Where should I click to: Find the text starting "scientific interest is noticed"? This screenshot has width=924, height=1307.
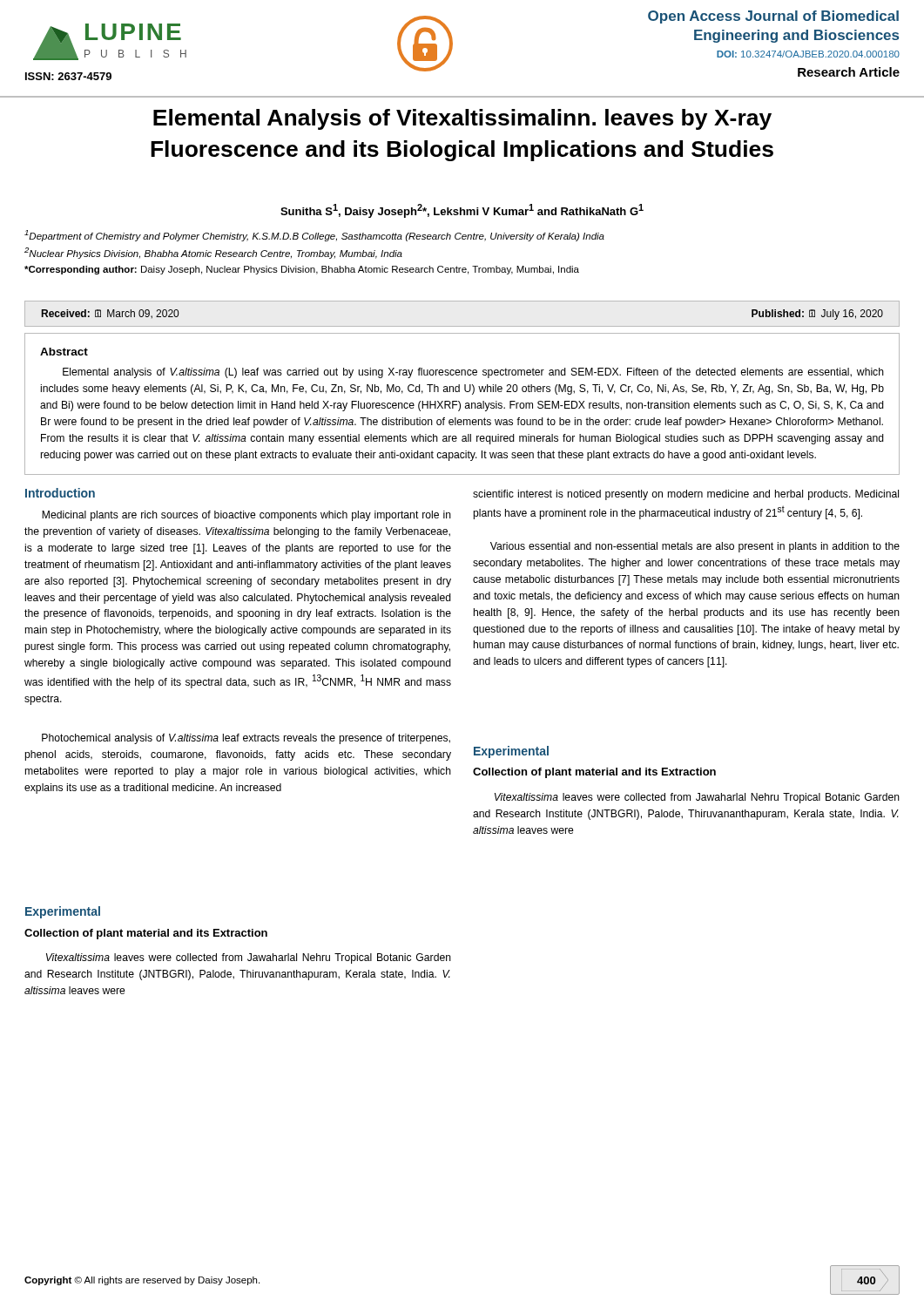click(686, 504)
